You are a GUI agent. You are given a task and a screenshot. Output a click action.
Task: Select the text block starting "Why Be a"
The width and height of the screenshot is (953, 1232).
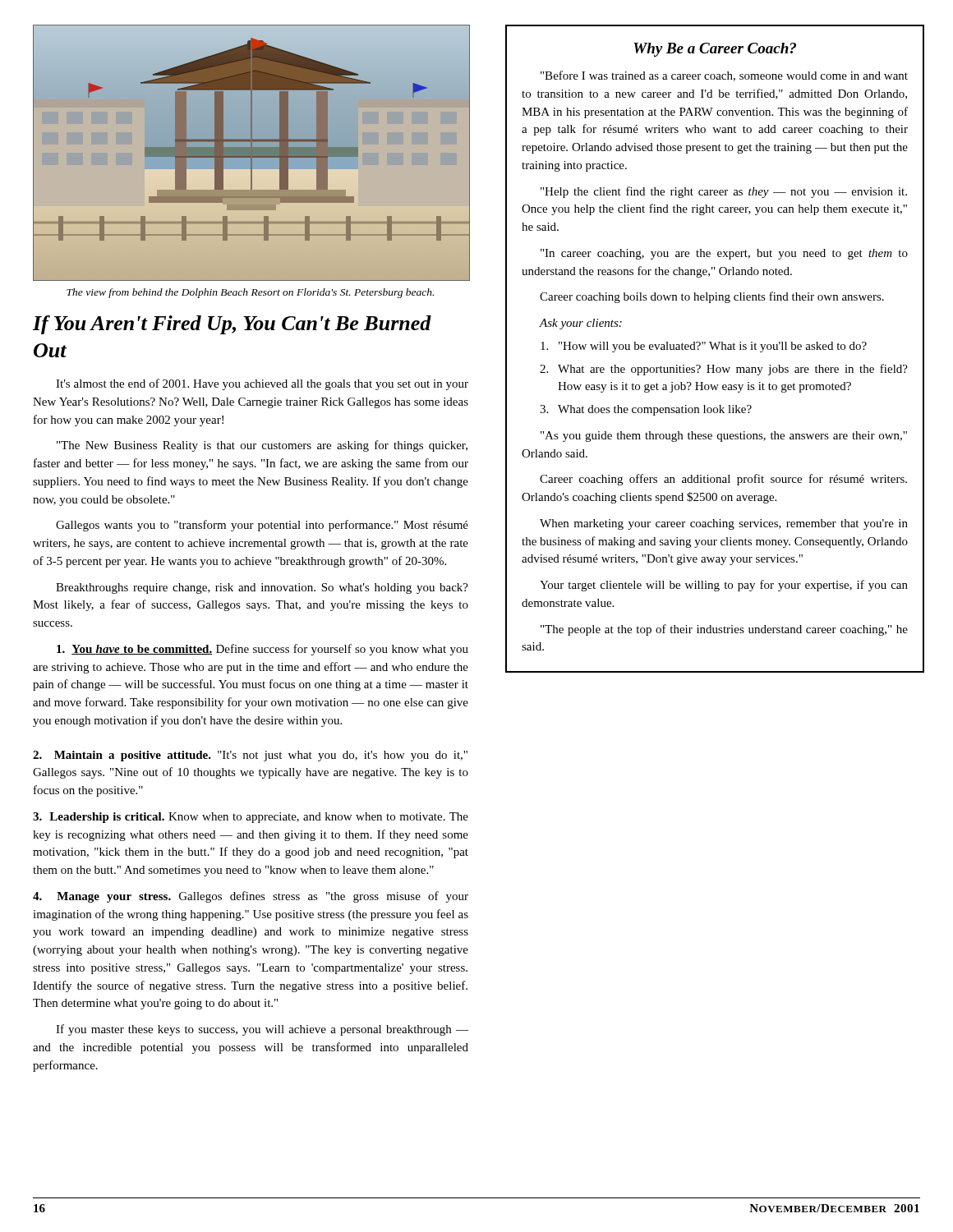(x=715, y=48)
